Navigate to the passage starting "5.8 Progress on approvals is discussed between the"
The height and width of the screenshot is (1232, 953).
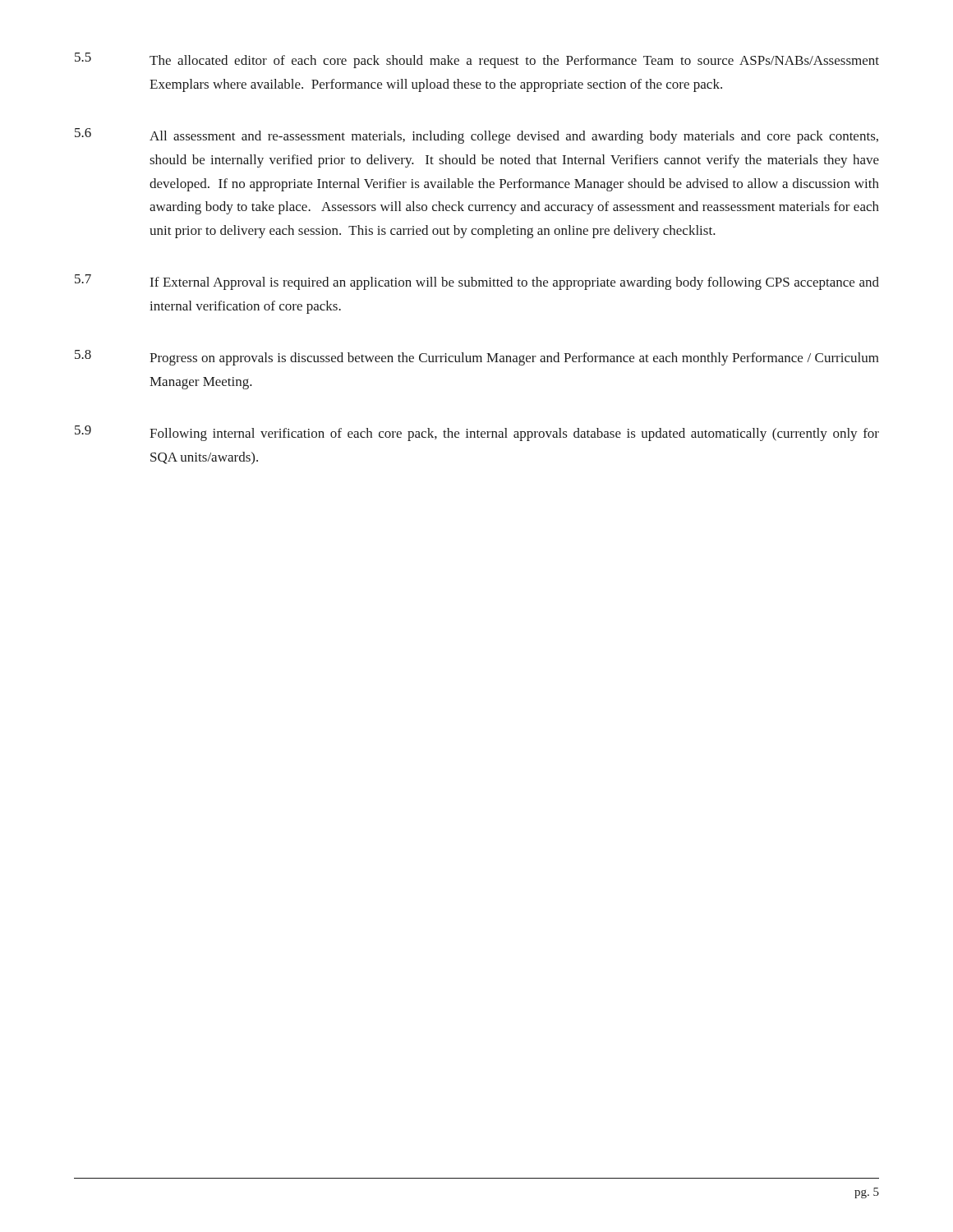pyautogui.click(x=476, y=370)
